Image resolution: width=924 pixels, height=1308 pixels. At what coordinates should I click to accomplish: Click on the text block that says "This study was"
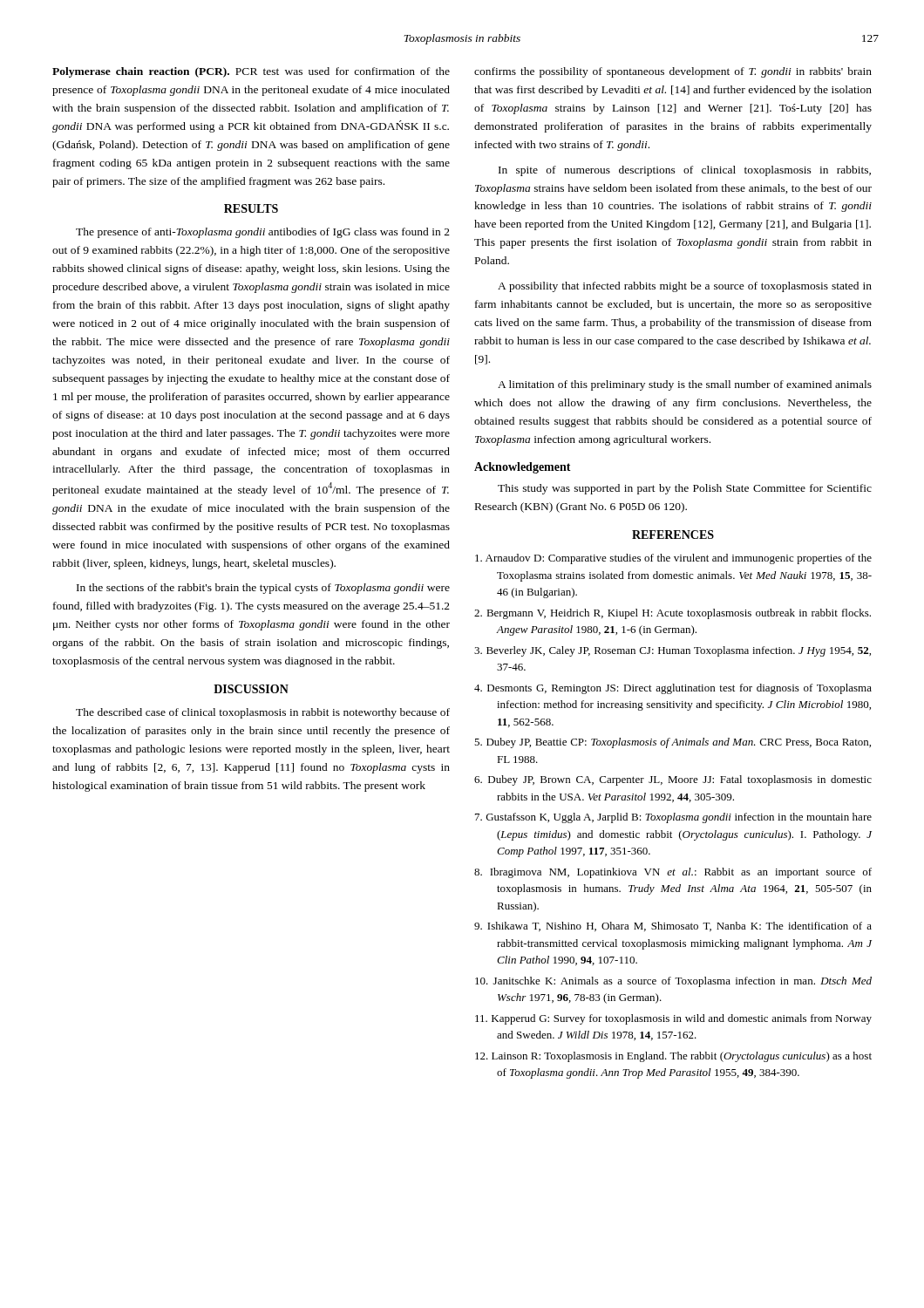tap(673, 498)
